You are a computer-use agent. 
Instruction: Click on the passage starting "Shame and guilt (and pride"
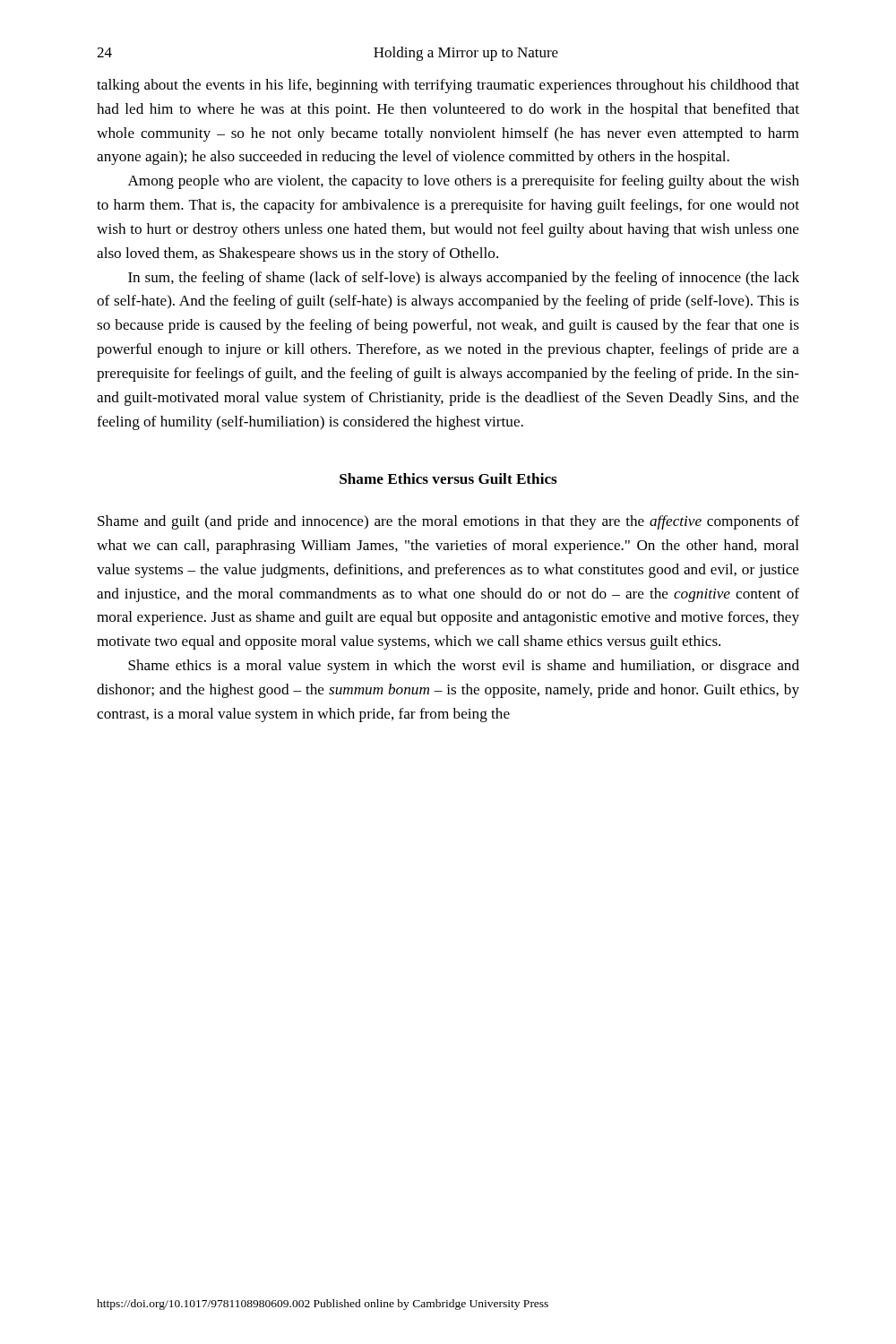point(448,618)
